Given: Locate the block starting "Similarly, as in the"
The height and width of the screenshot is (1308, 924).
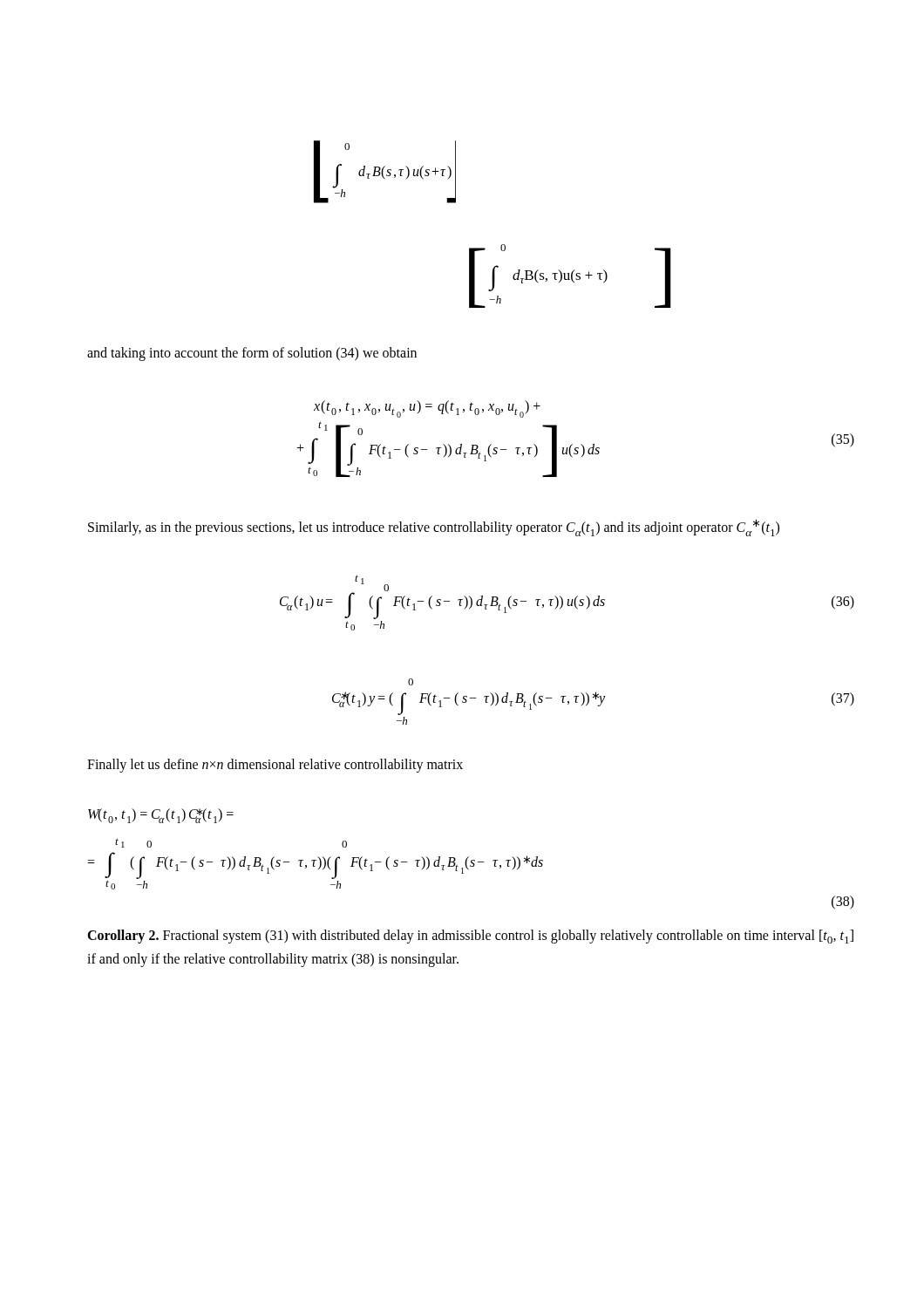Looking at the screenshot, I should tap(434, 527).
